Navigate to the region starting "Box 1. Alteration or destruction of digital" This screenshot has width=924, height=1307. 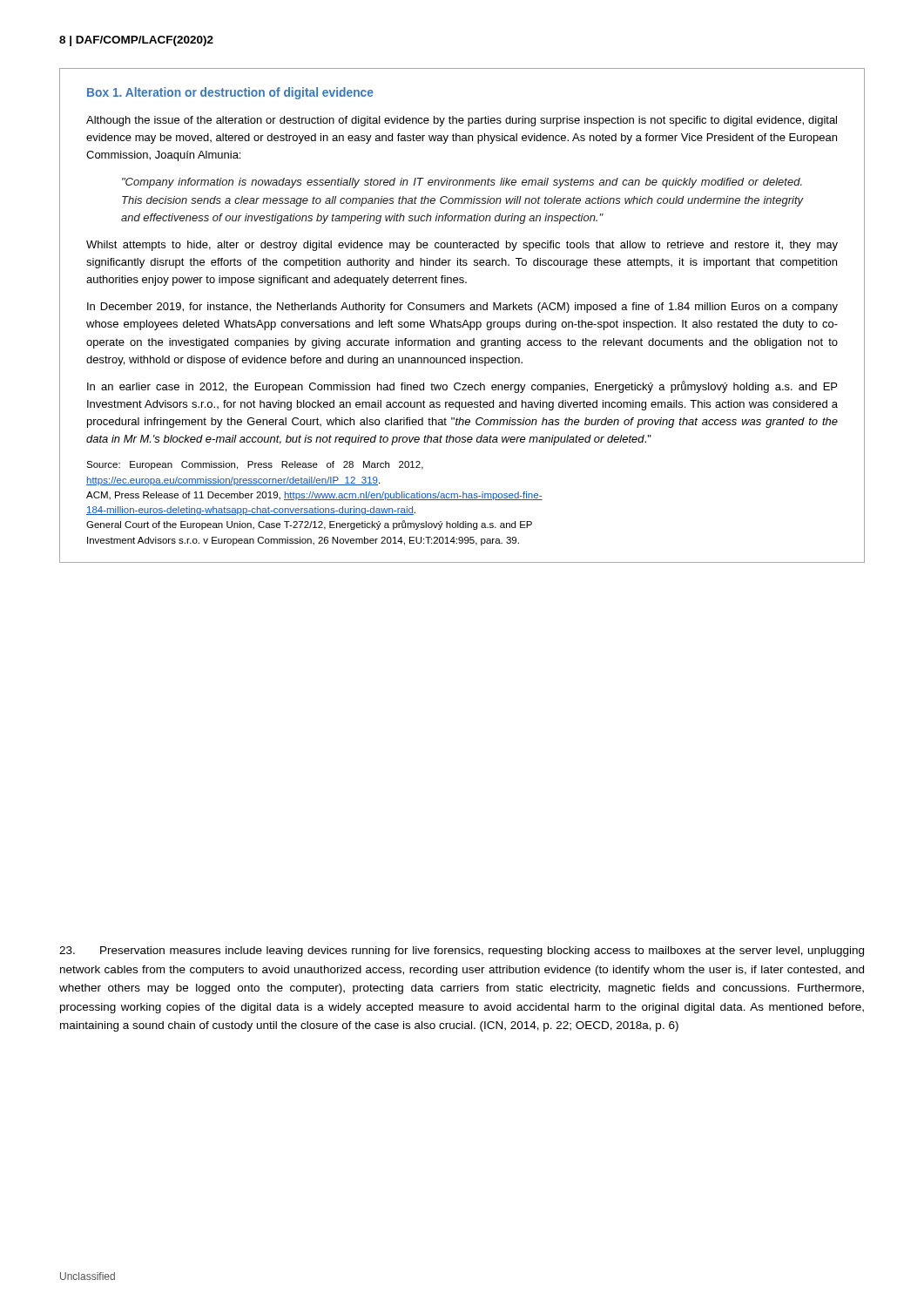[462, 317]
